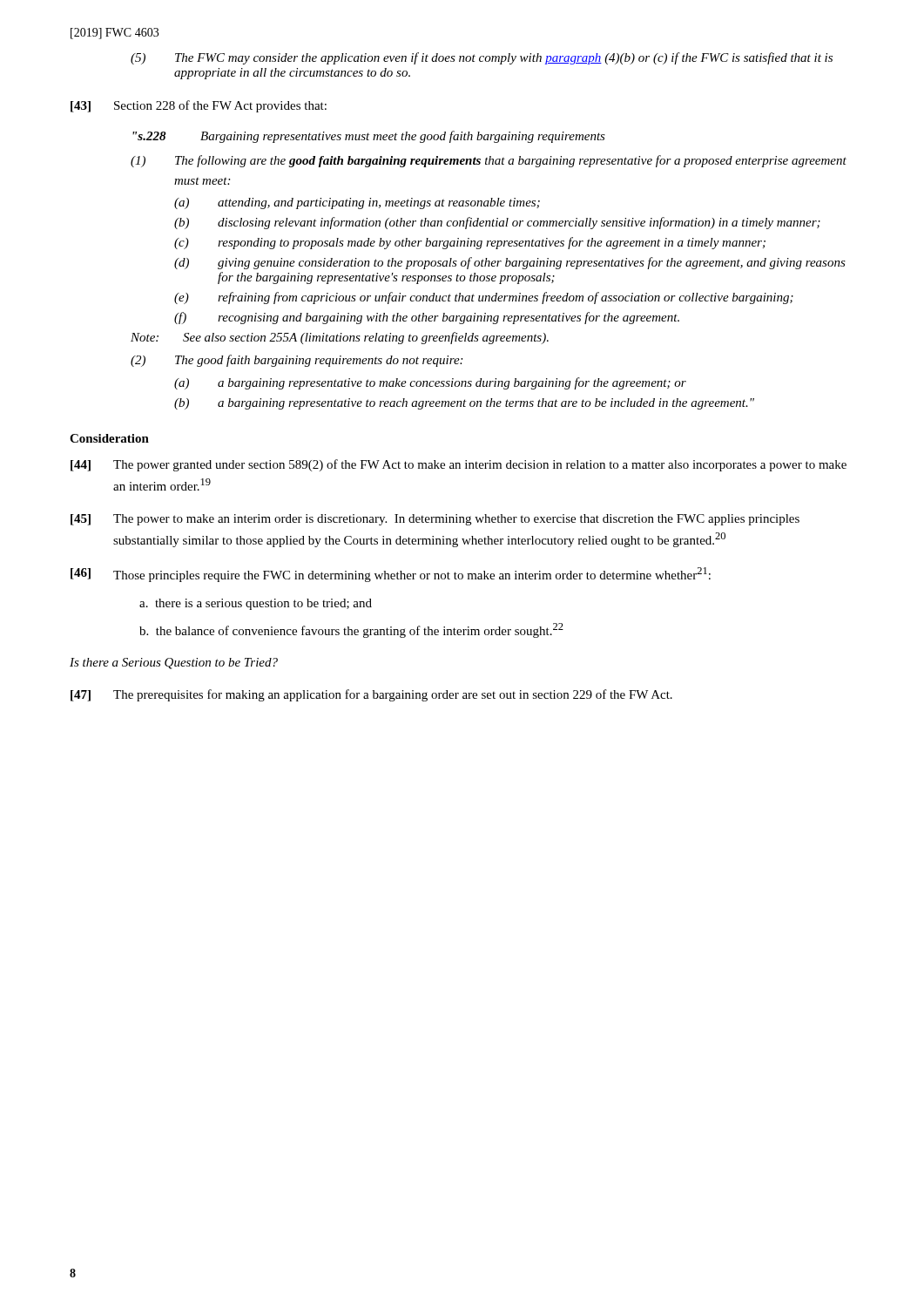Point to the region starting "a. there is"
924x1307 pixels.
[256, 603]
